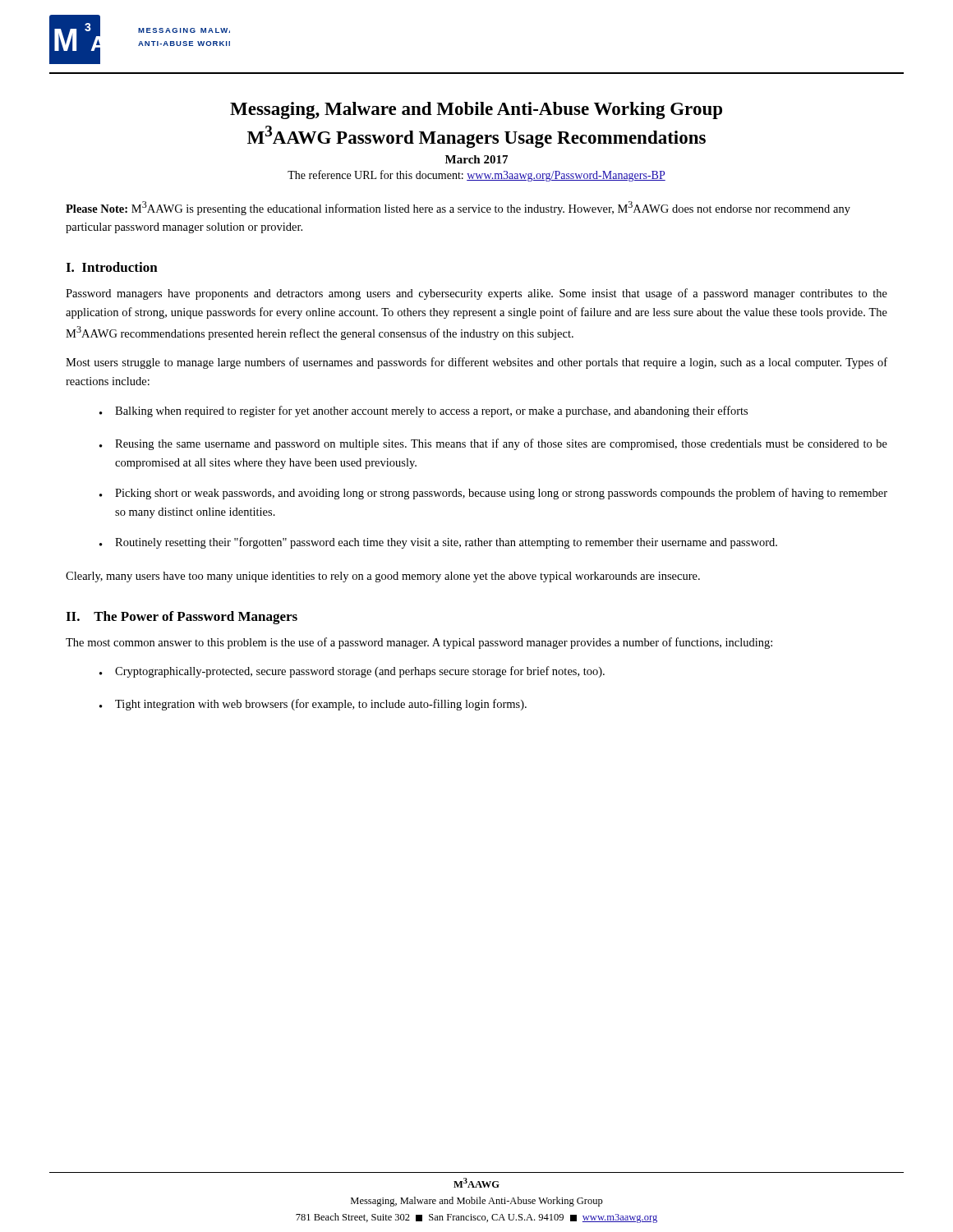
Task: Point to the text starting "Most users struggle"
Action: pos(476,372)
